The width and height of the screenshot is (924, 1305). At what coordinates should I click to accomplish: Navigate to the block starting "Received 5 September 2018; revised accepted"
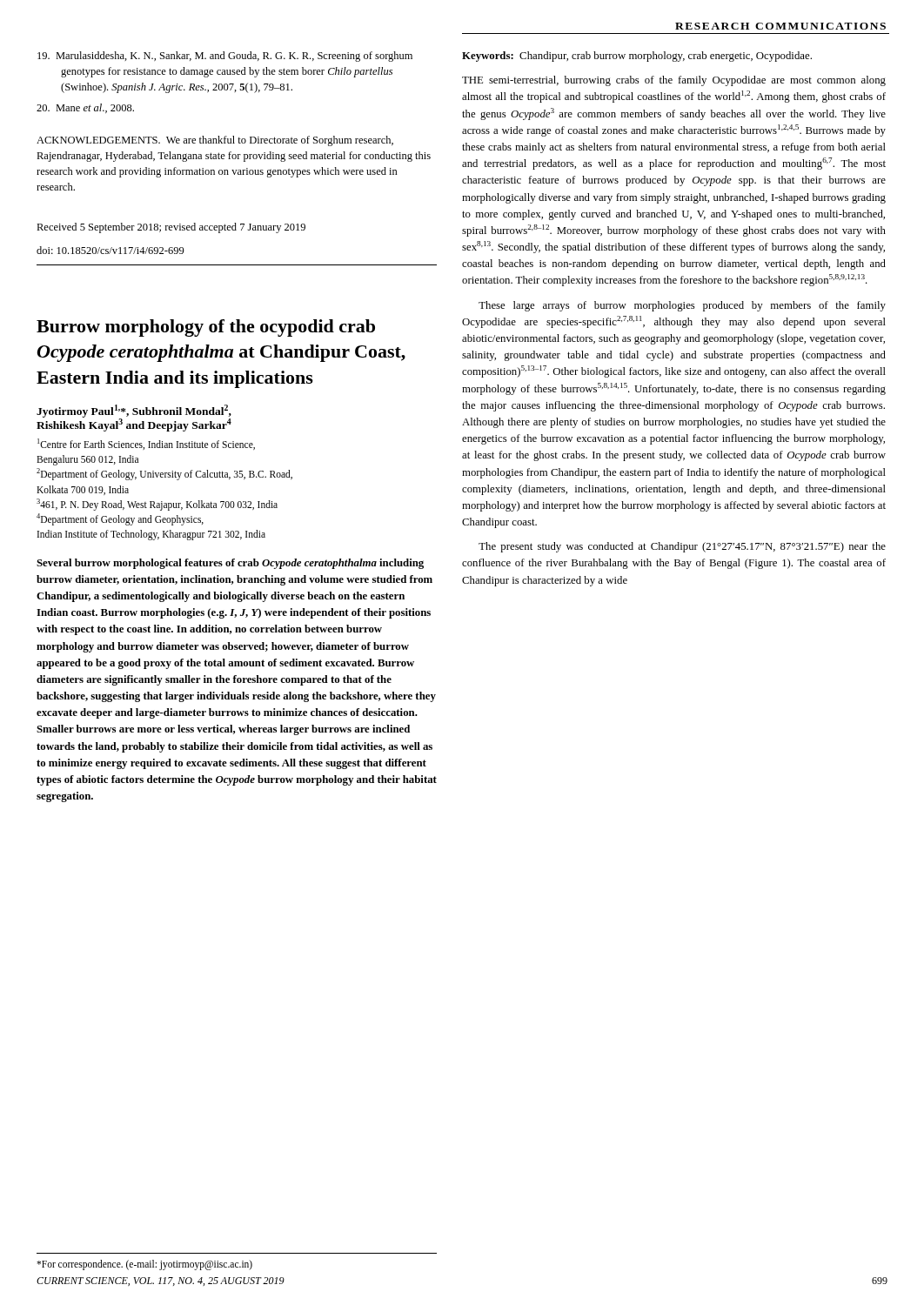(x=171, y=227)
